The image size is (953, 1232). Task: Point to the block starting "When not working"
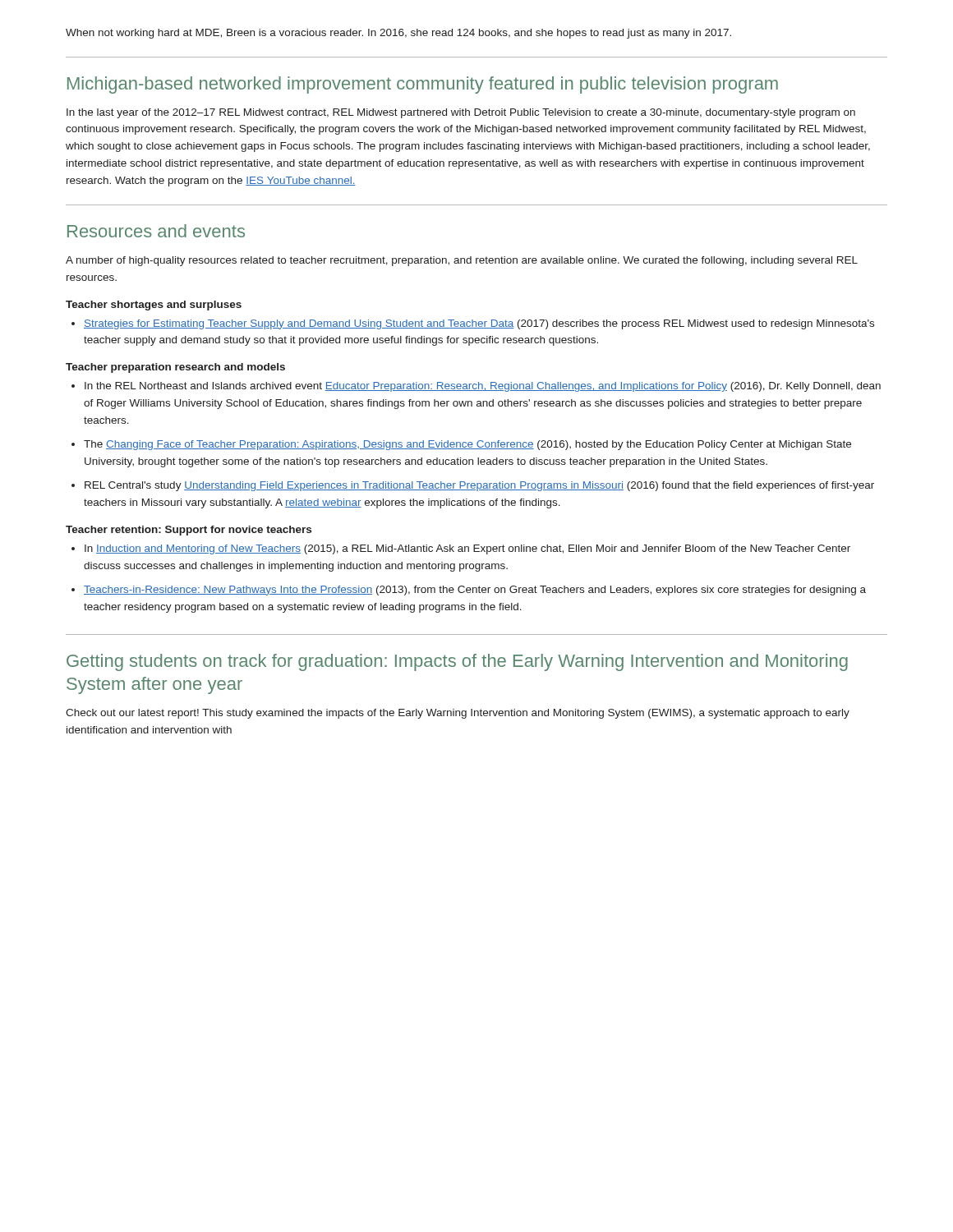pyautogui.click(x=476, y=33)
